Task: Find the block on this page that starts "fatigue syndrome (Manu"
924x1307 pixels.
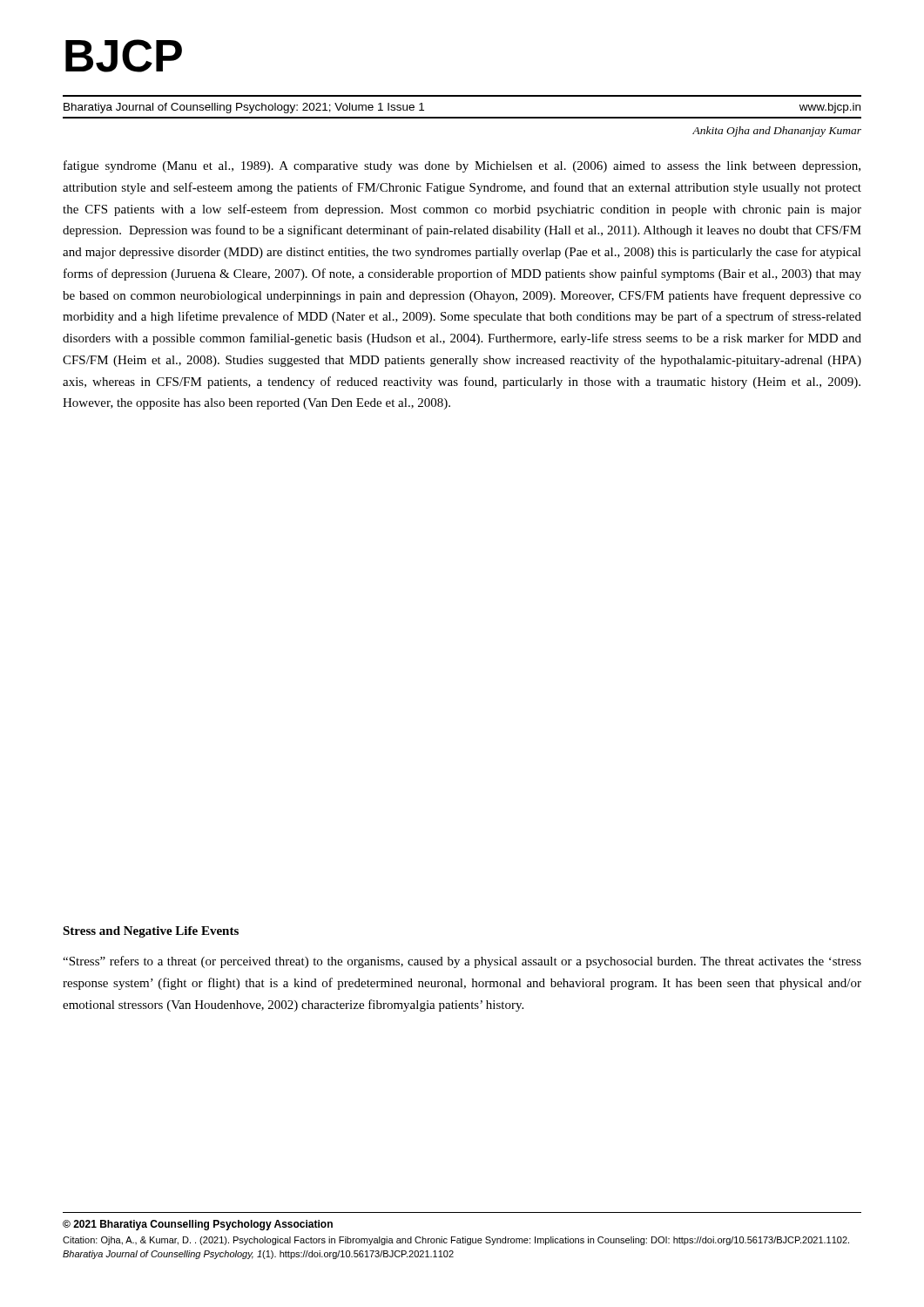Action: click(462, 284)
